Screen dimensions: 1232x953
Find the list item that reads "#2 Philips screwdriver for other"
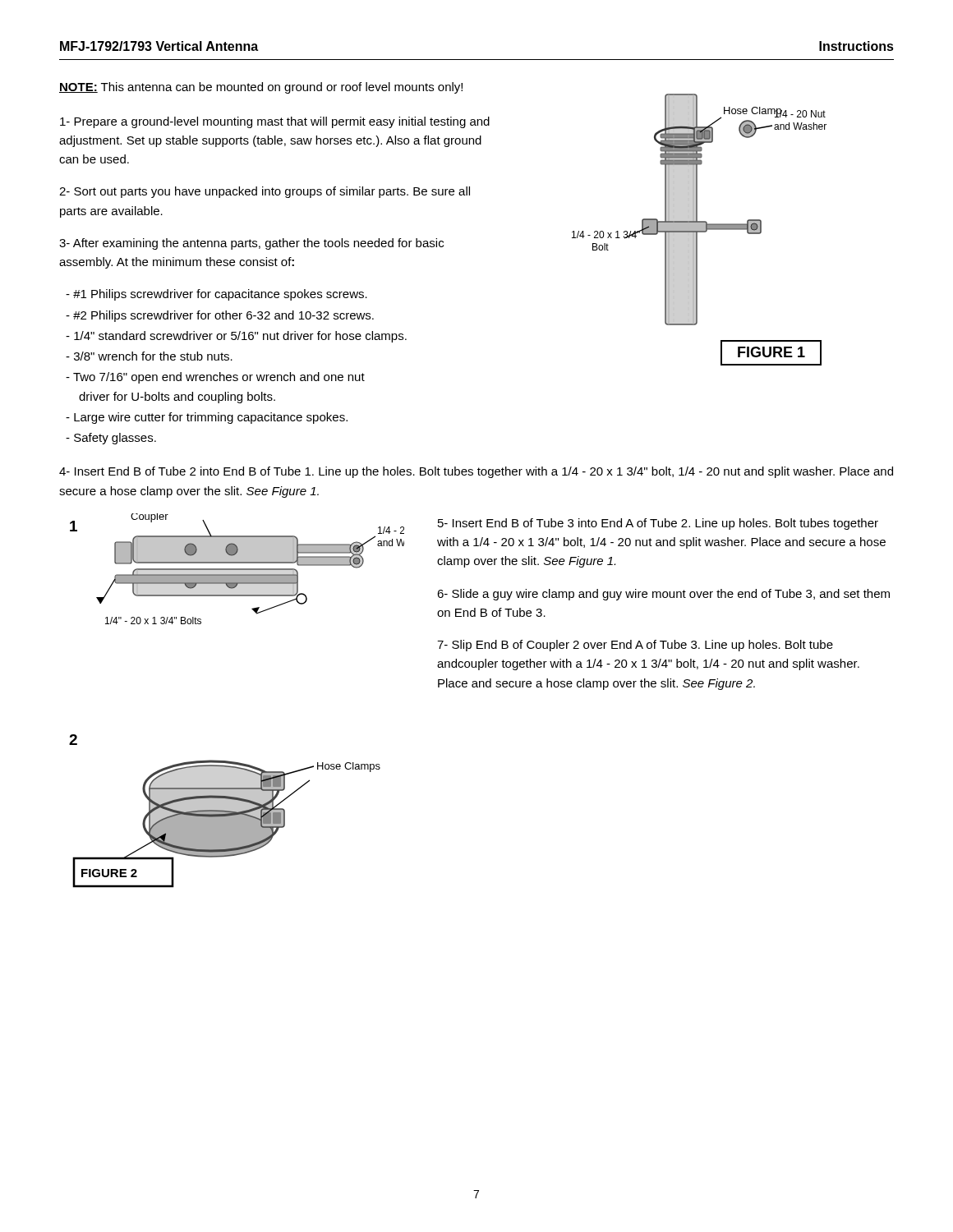(220, 315)
